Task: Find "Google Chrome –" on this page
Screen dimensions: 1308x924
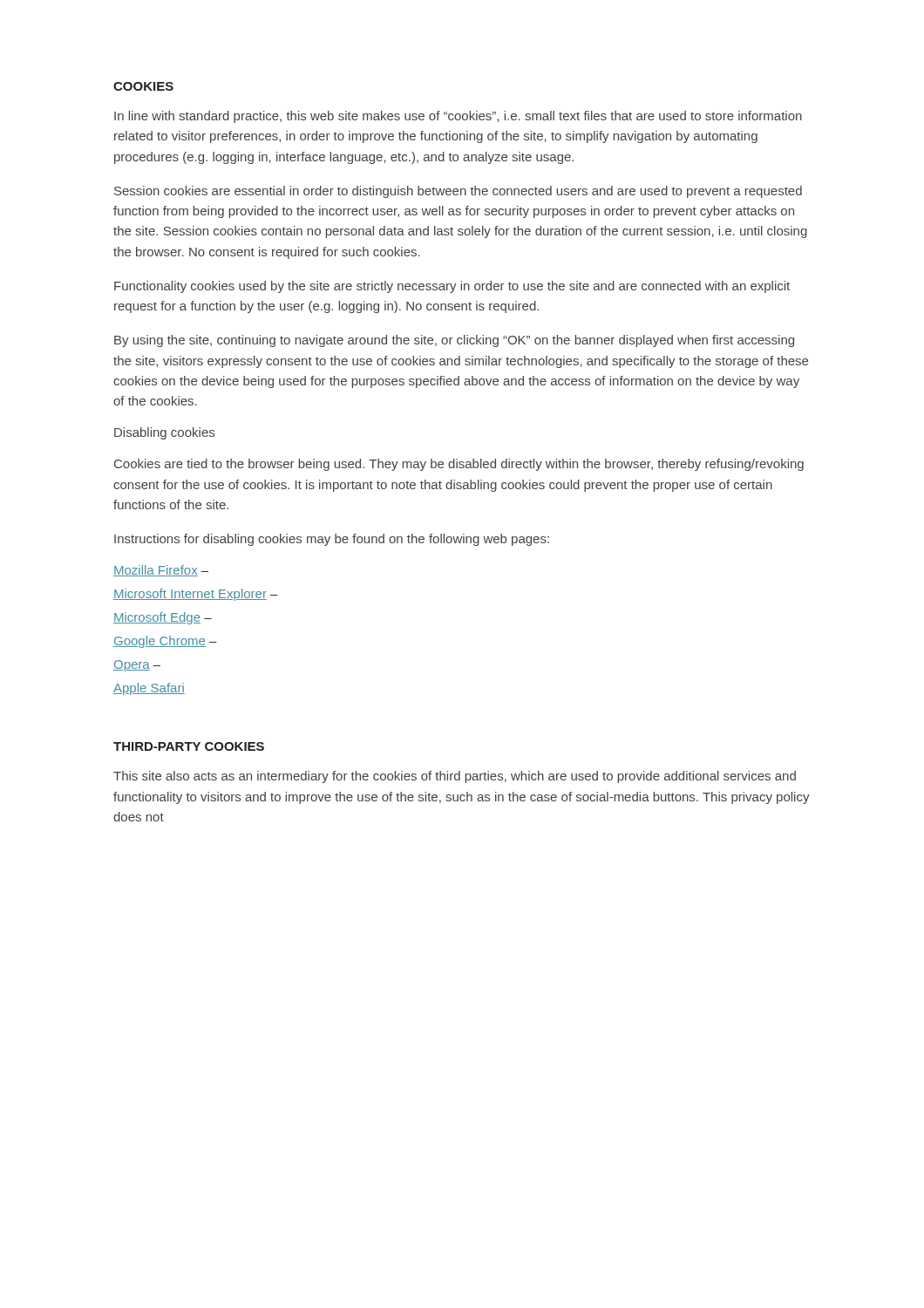Action: point(165,641)
